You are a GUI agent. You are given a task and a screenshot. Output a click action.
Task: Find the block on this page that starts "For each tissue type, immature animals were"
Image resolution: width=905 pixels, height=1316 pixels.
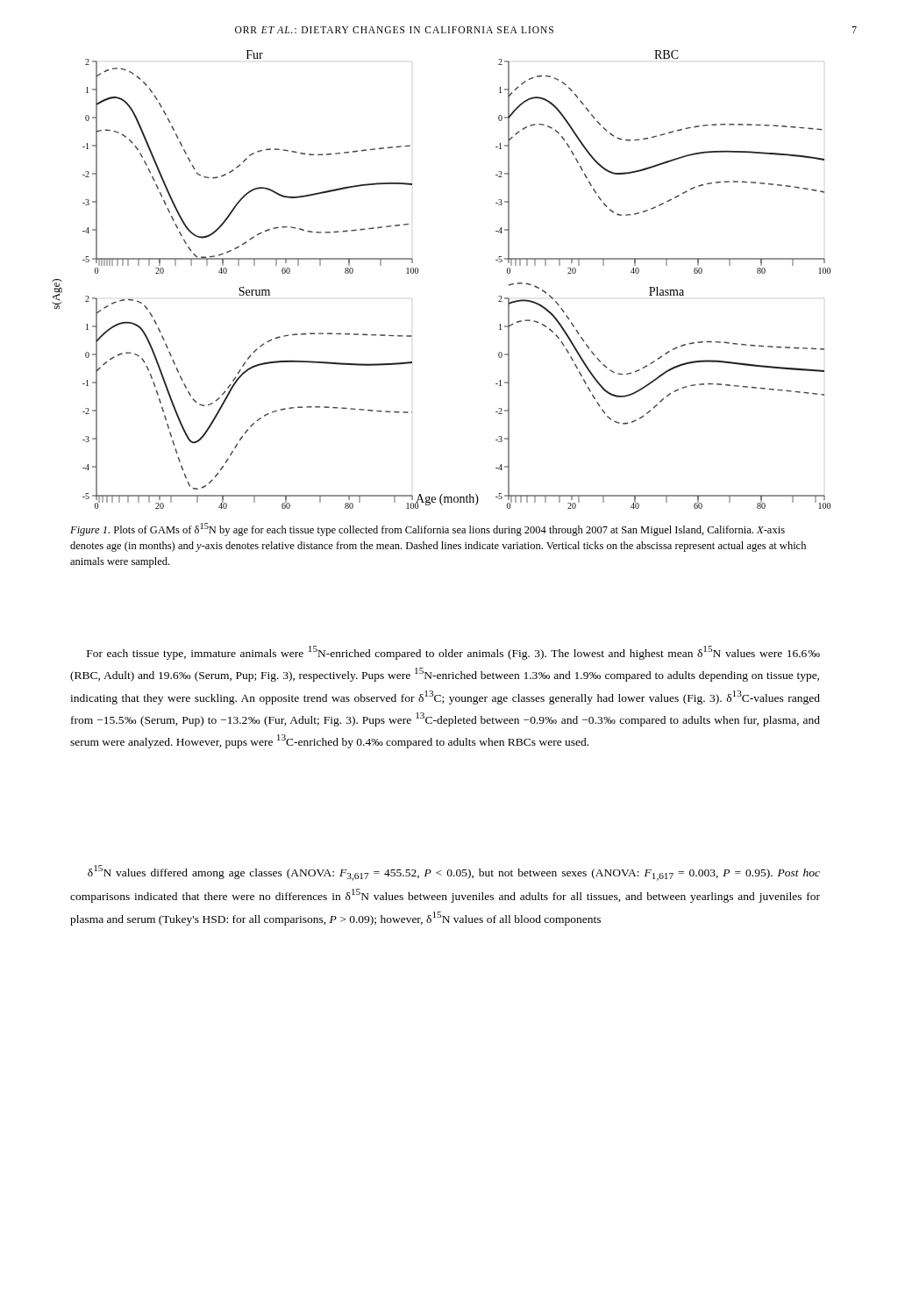pyautogui.click(x=445, y=696)
